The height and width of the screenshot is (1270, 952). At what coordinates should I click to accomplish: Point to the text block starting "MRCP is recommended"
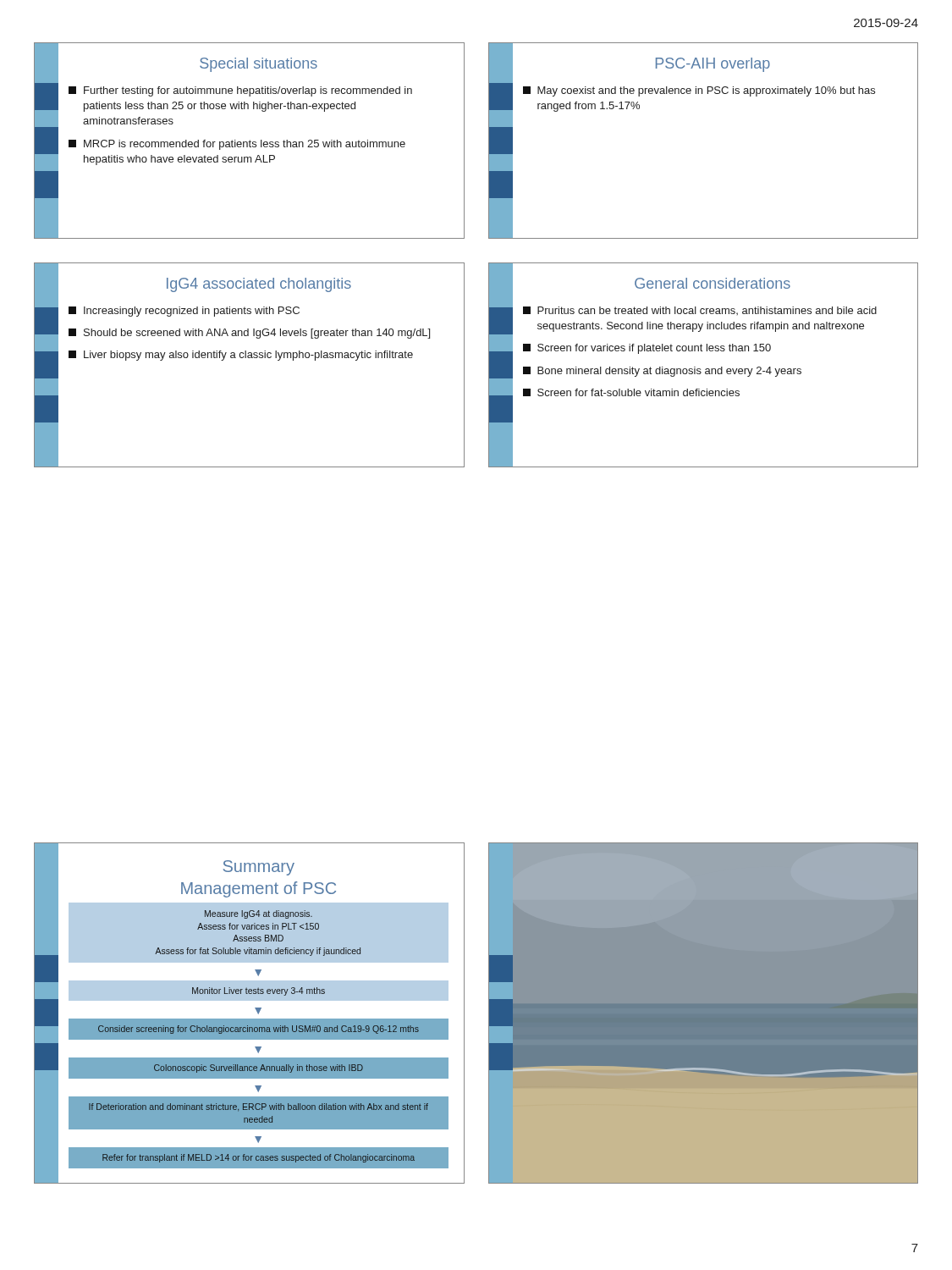click(258, 151)
